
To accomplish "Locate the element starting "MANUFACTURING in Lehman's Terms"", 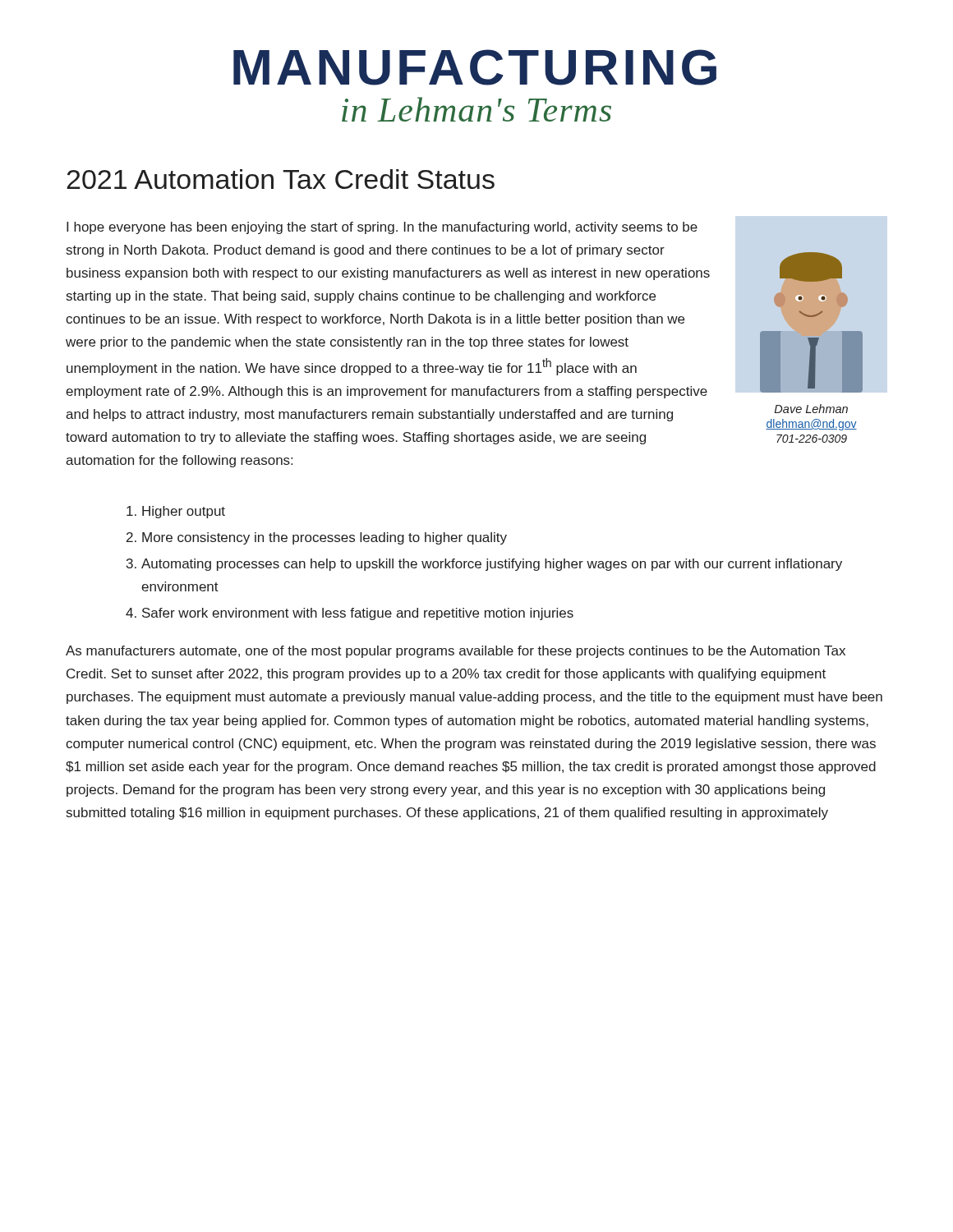I will (476, 84).
